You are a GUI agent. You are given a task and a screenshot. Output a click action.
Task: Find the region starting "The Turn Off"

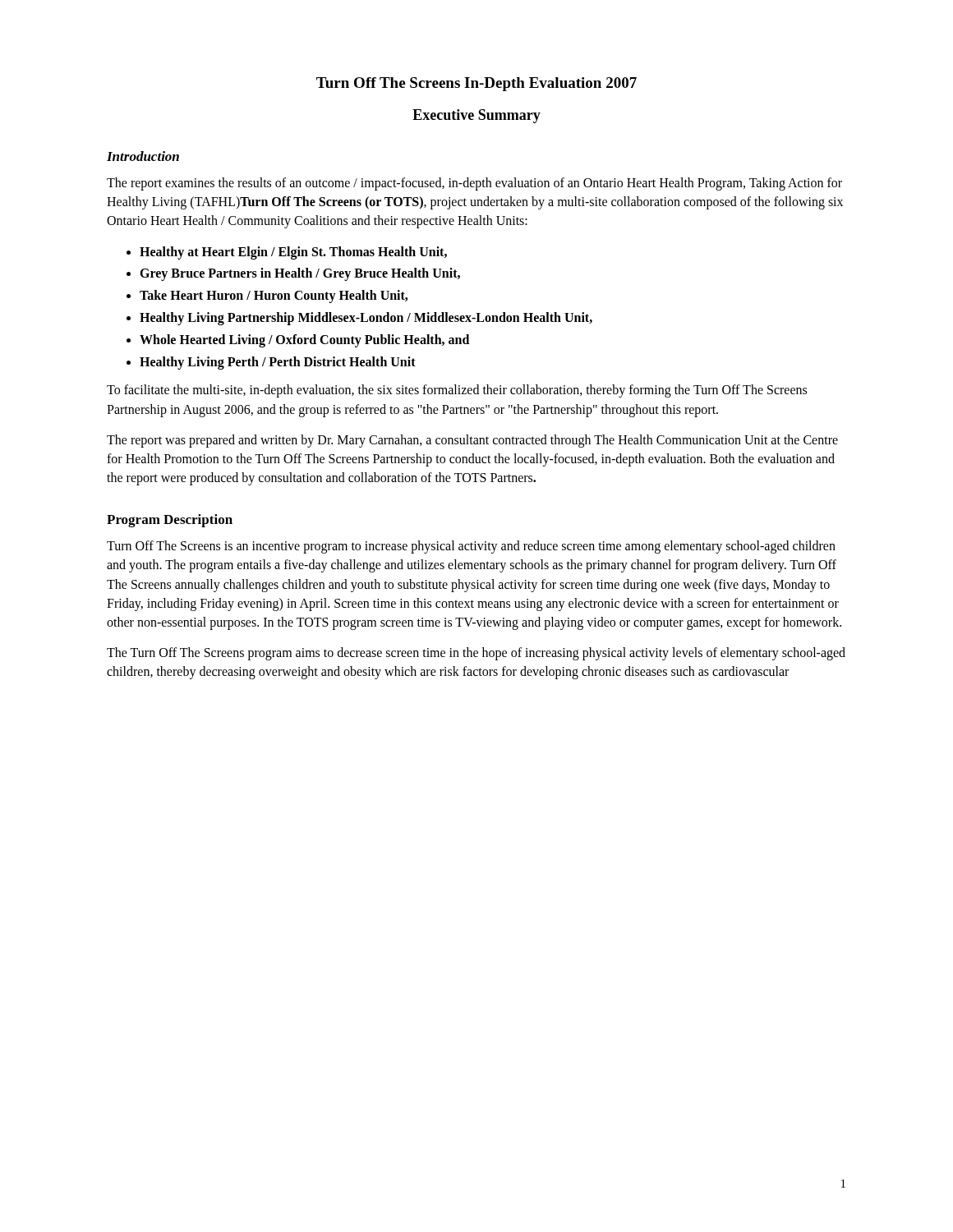[476, 662]
